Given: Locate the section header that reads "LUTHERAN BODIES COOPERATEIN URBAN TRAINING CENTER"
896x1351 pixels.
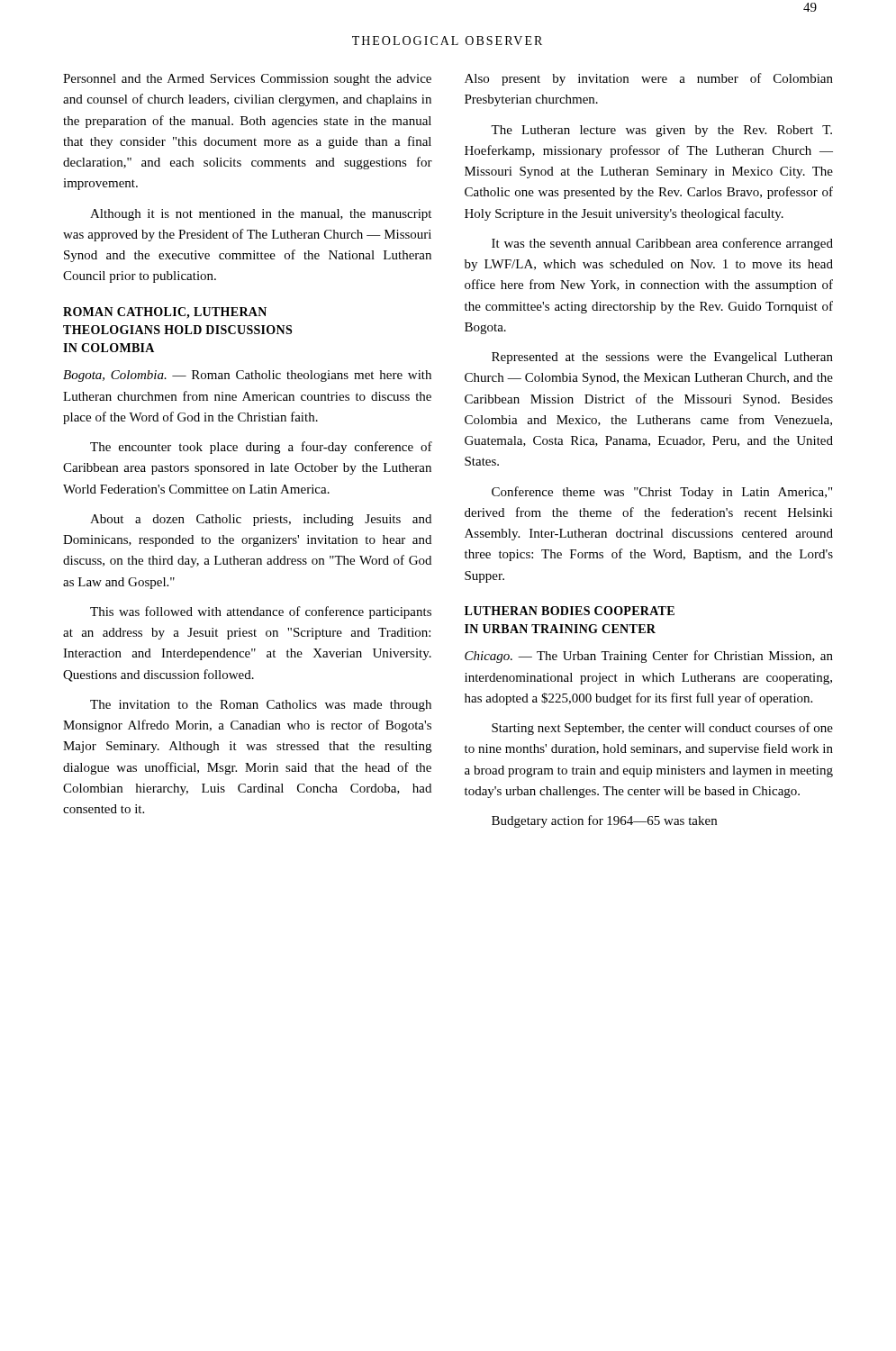Looking at the screenshot, I should (x=570, y=620).
